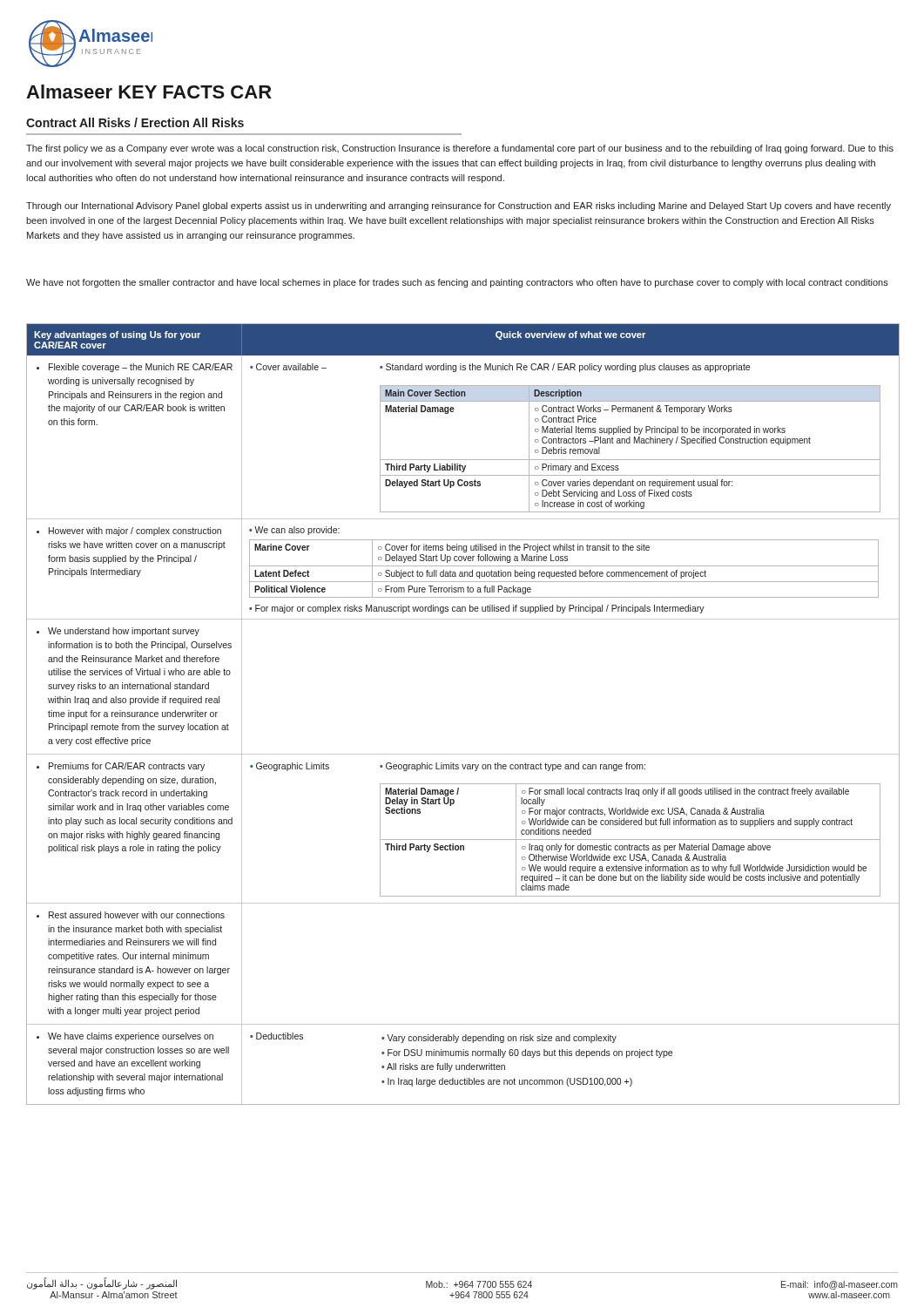Find the logo
This screenshot has width=924, height=1307.
[89, 46]
